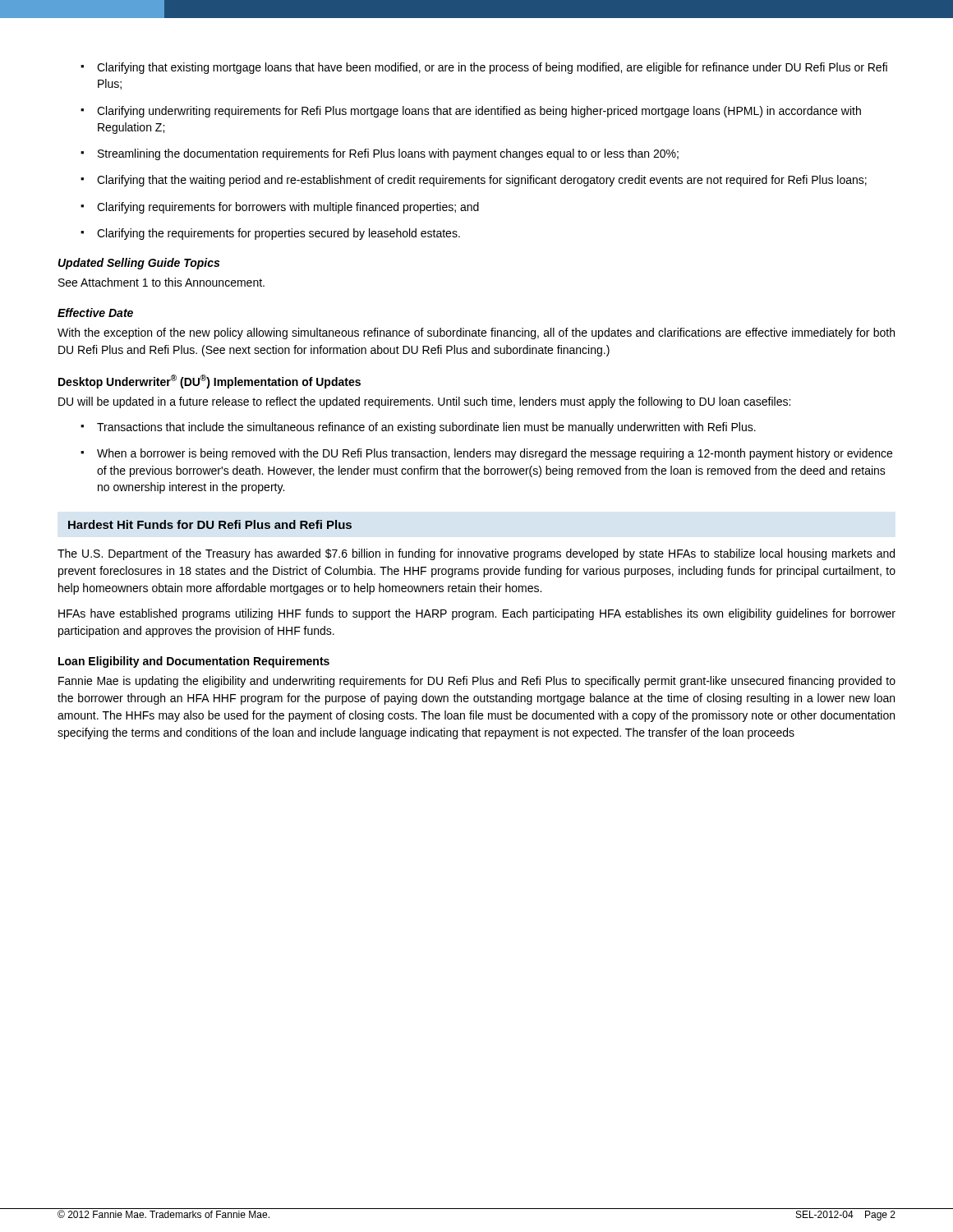Select the section header with the text "Updated Selling Guide"
This screenshot has height=1232, width=953.
(139, 263)
